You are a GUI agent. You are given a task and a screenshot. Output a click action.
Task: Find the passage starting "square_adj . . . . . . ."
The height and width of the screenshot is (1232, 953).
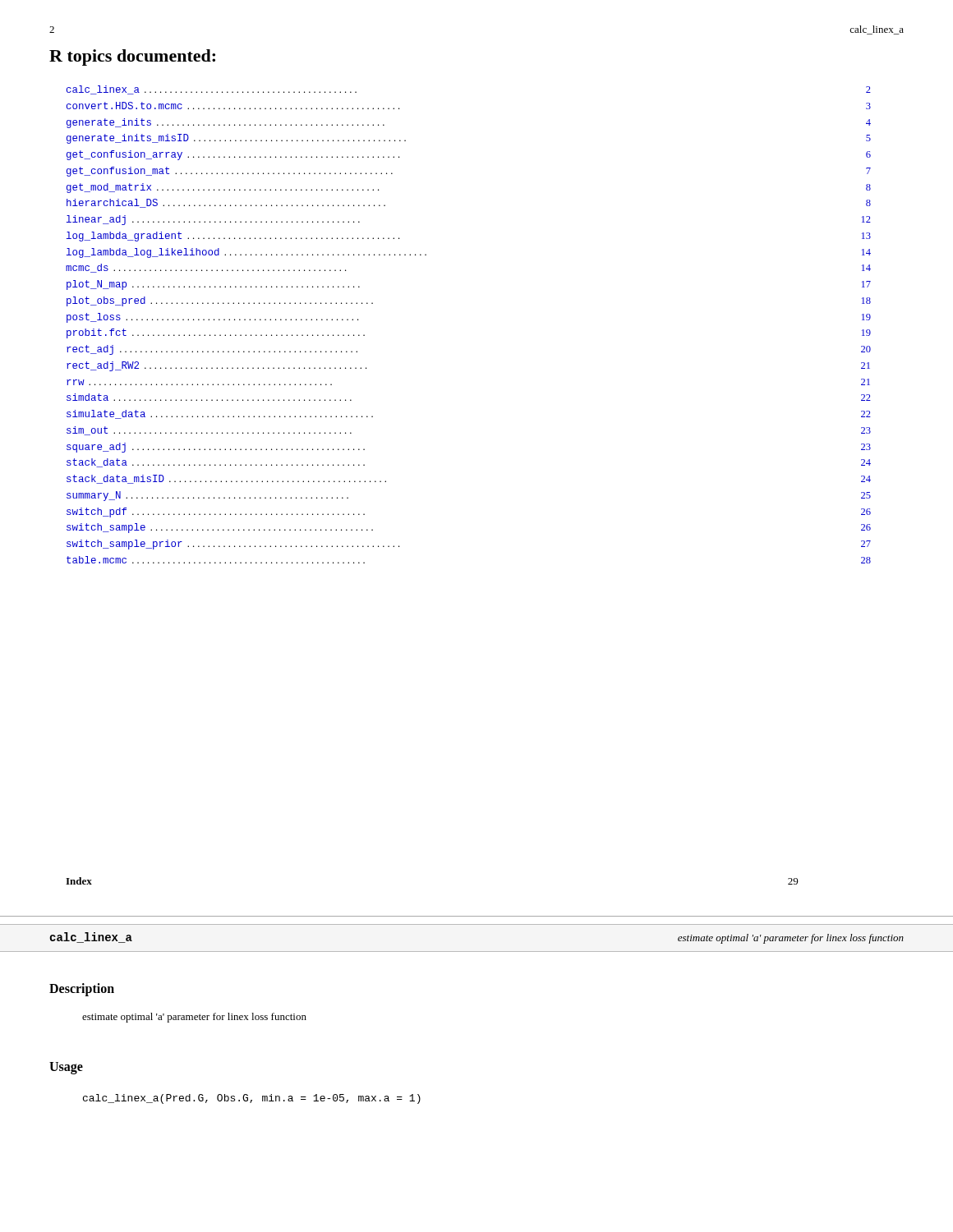(x=92, y=447)
